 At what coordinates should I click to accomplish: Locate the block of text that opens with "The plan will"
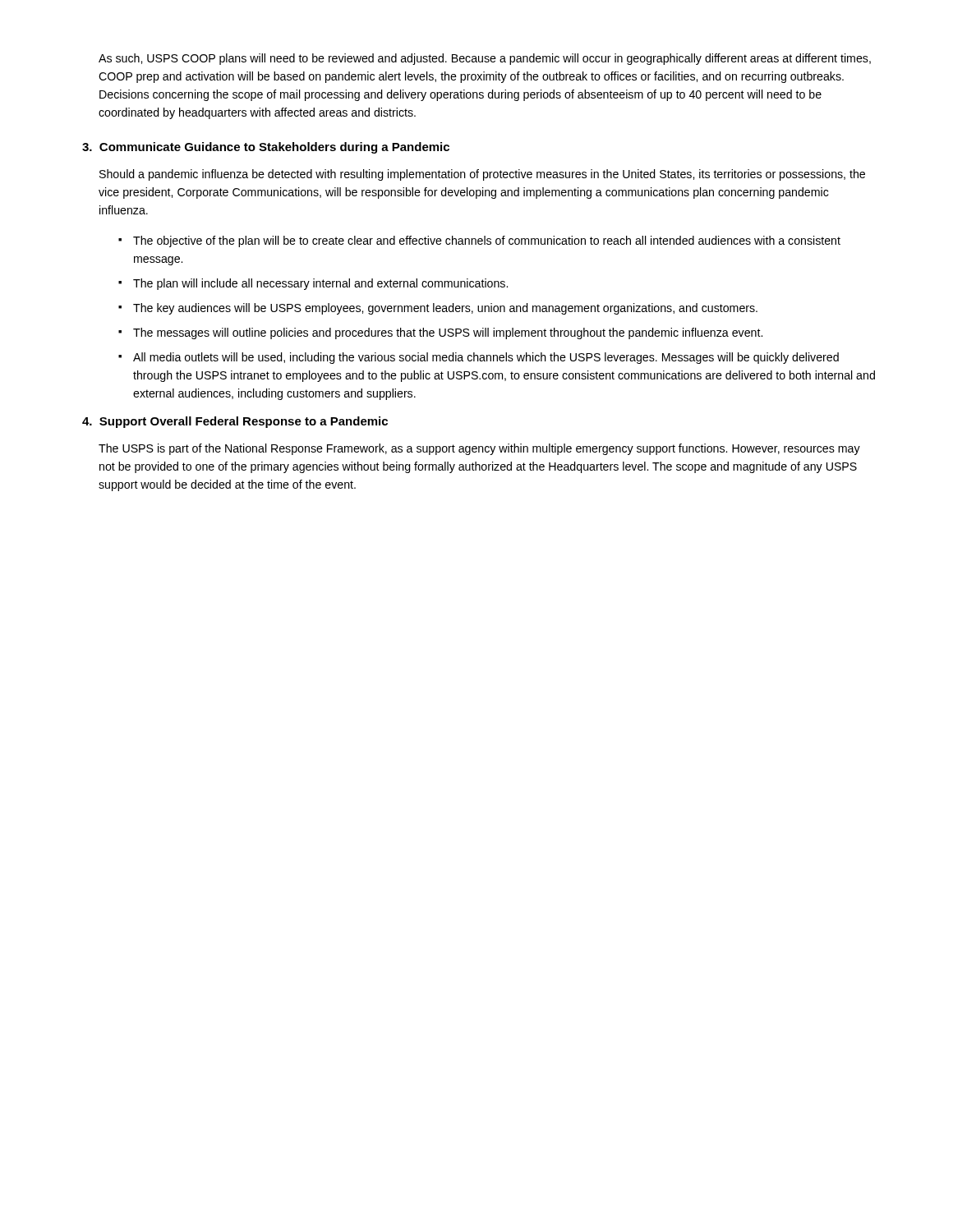pyautogui.click(x=321, y=283)
